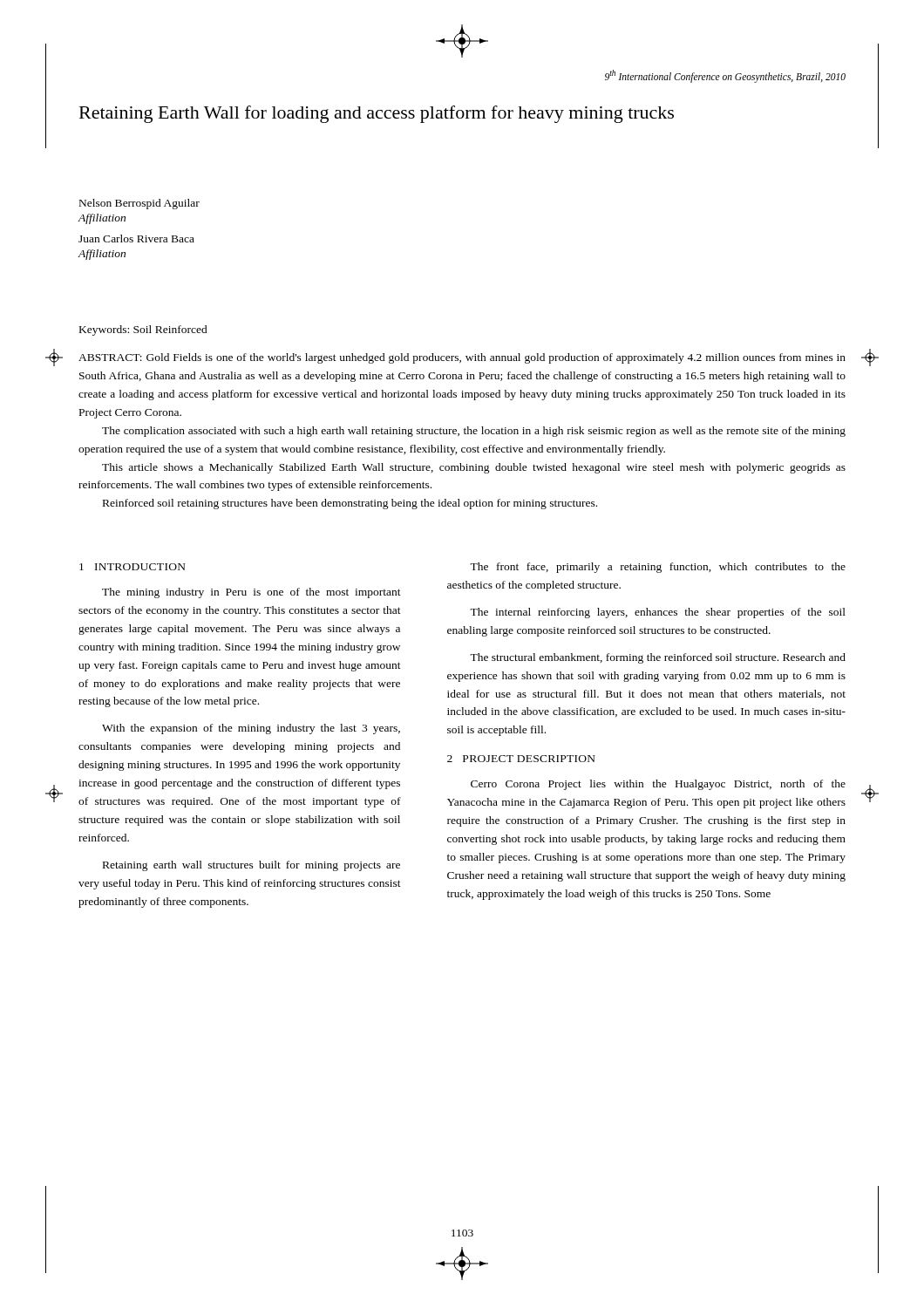Point to "2 PROJECT DESCRIPTION"

(521, 759)
